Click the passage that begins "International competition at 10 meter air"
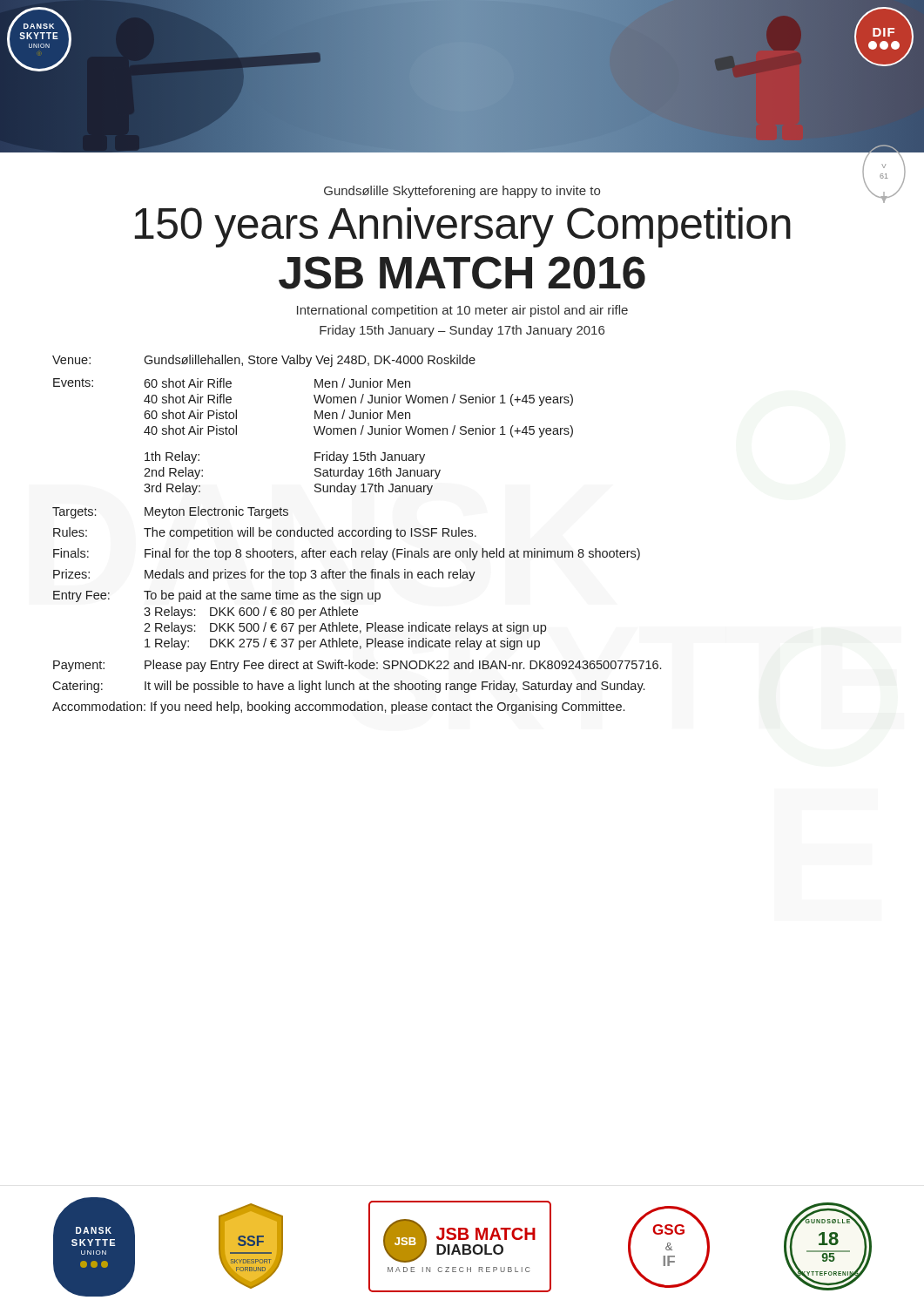The image size is (924, 1307). 462,310
